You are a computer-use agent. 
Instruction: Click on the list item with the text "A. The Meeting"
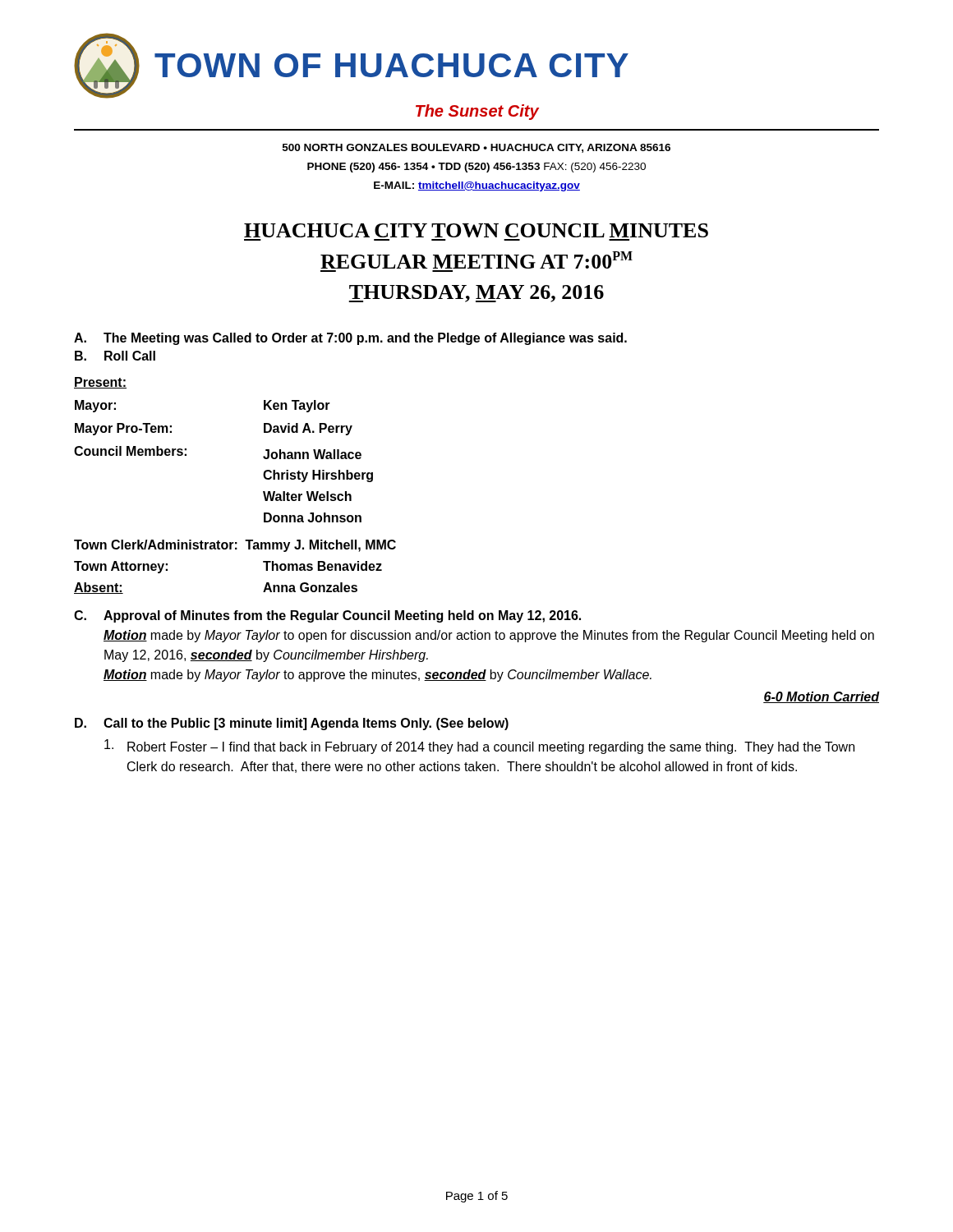476,338
